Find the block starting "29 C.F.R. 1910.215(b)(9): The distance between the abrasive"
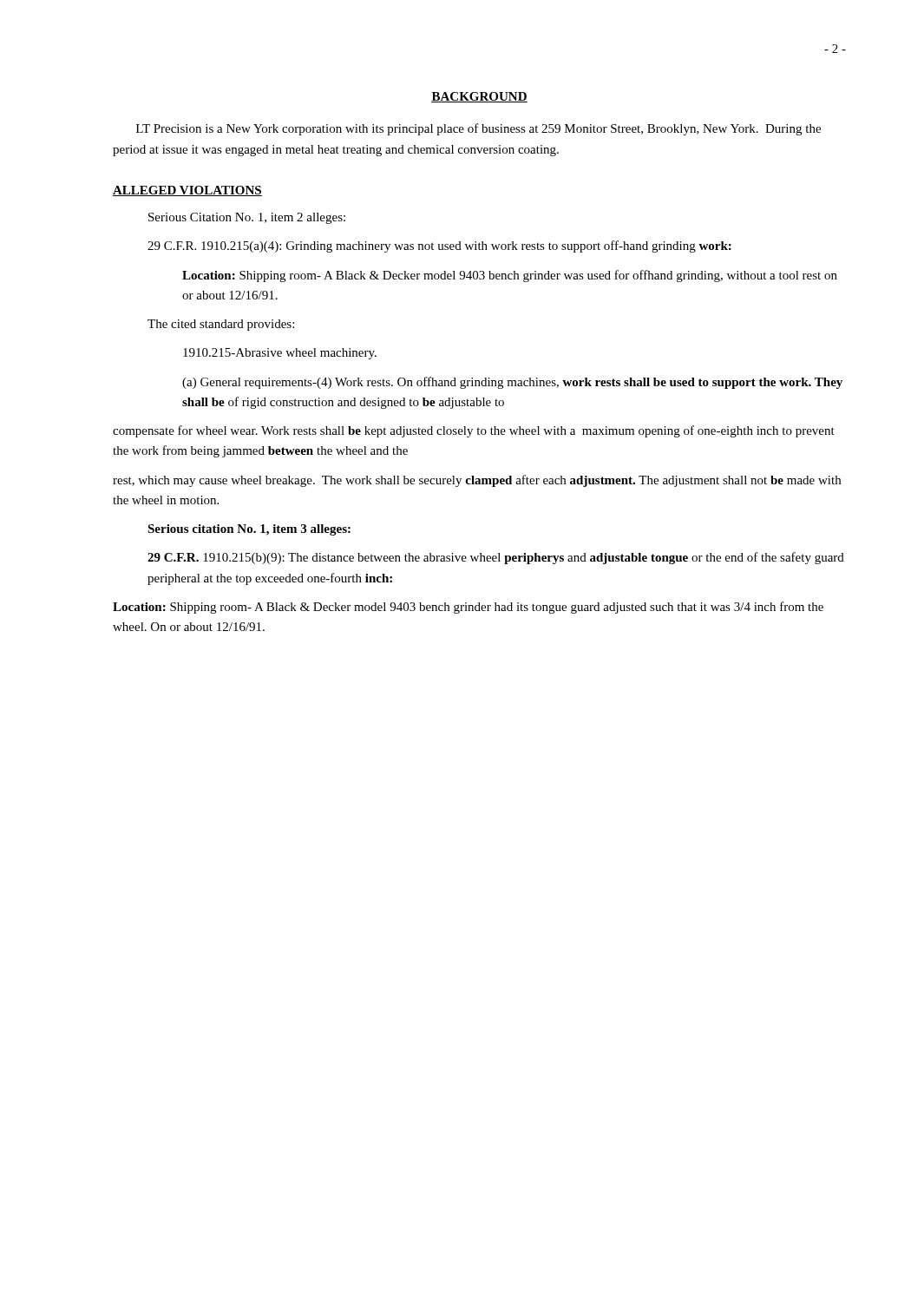This screenshot has height=1302, width=924. [496, 568]
